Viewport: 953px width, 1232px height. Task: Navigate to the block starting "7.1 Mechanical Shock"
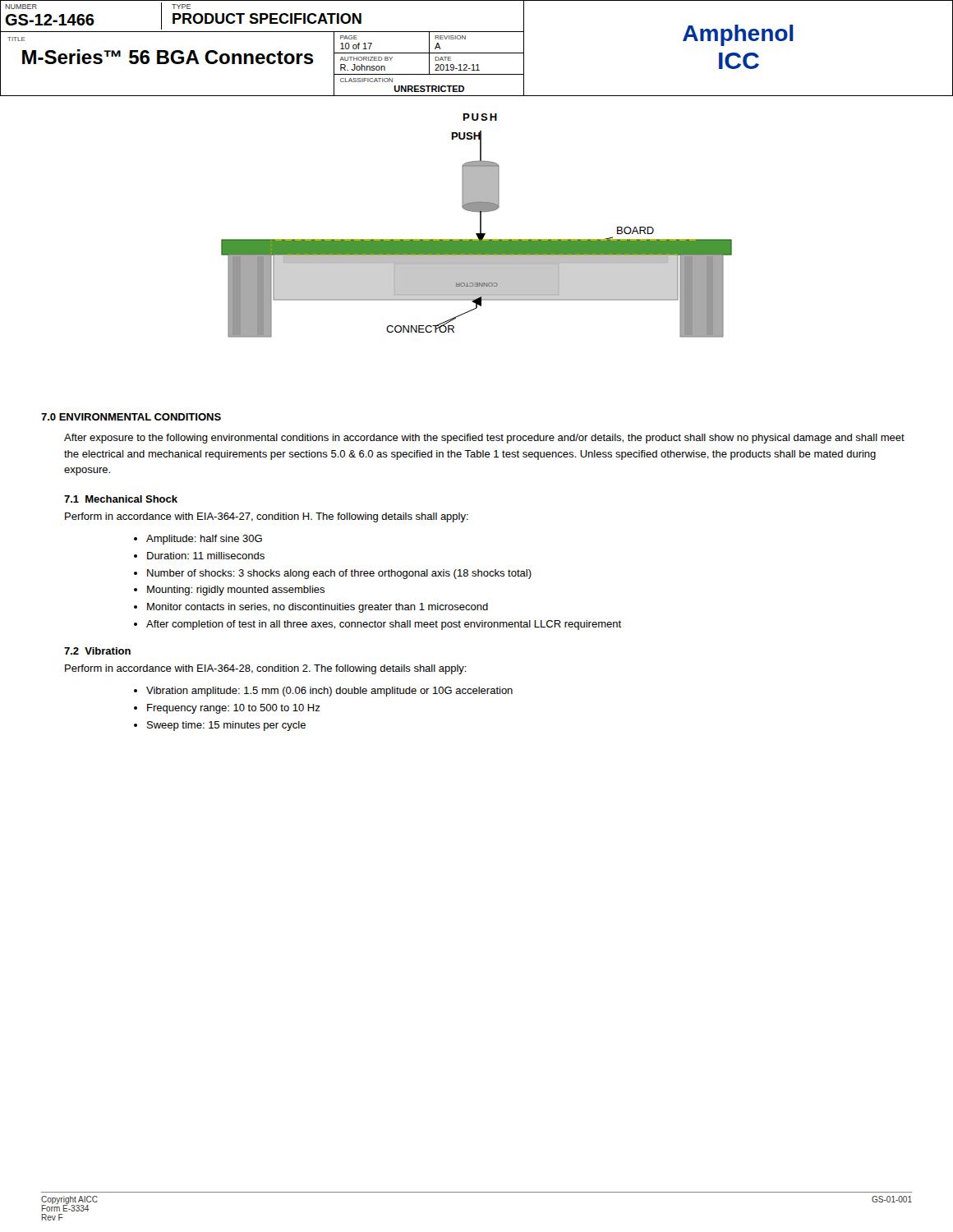pyautogui.click(x=121, y=499)
